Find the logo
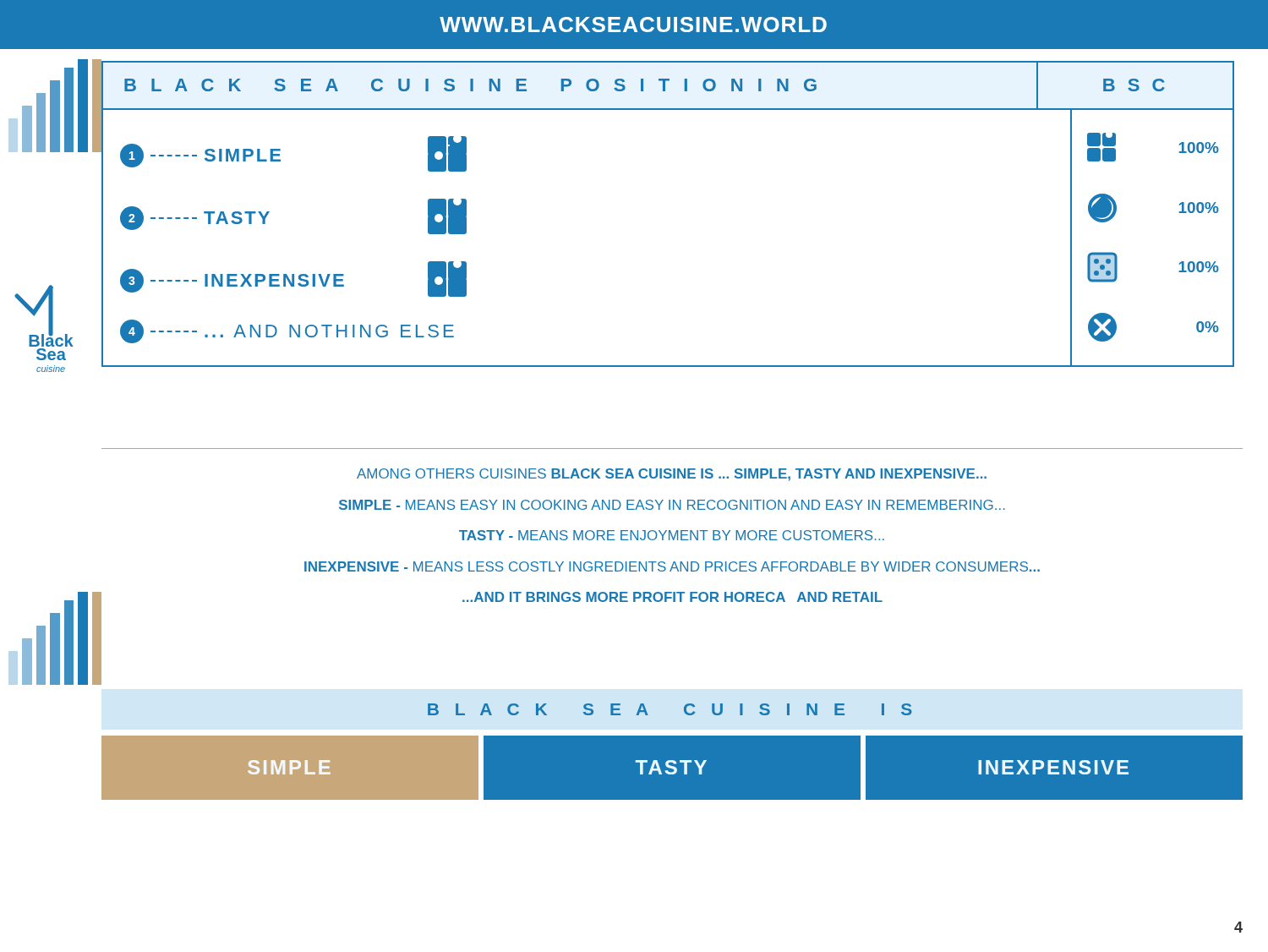Image resolution: width=1268 pixels, height=952 pixels. (51, 326)
